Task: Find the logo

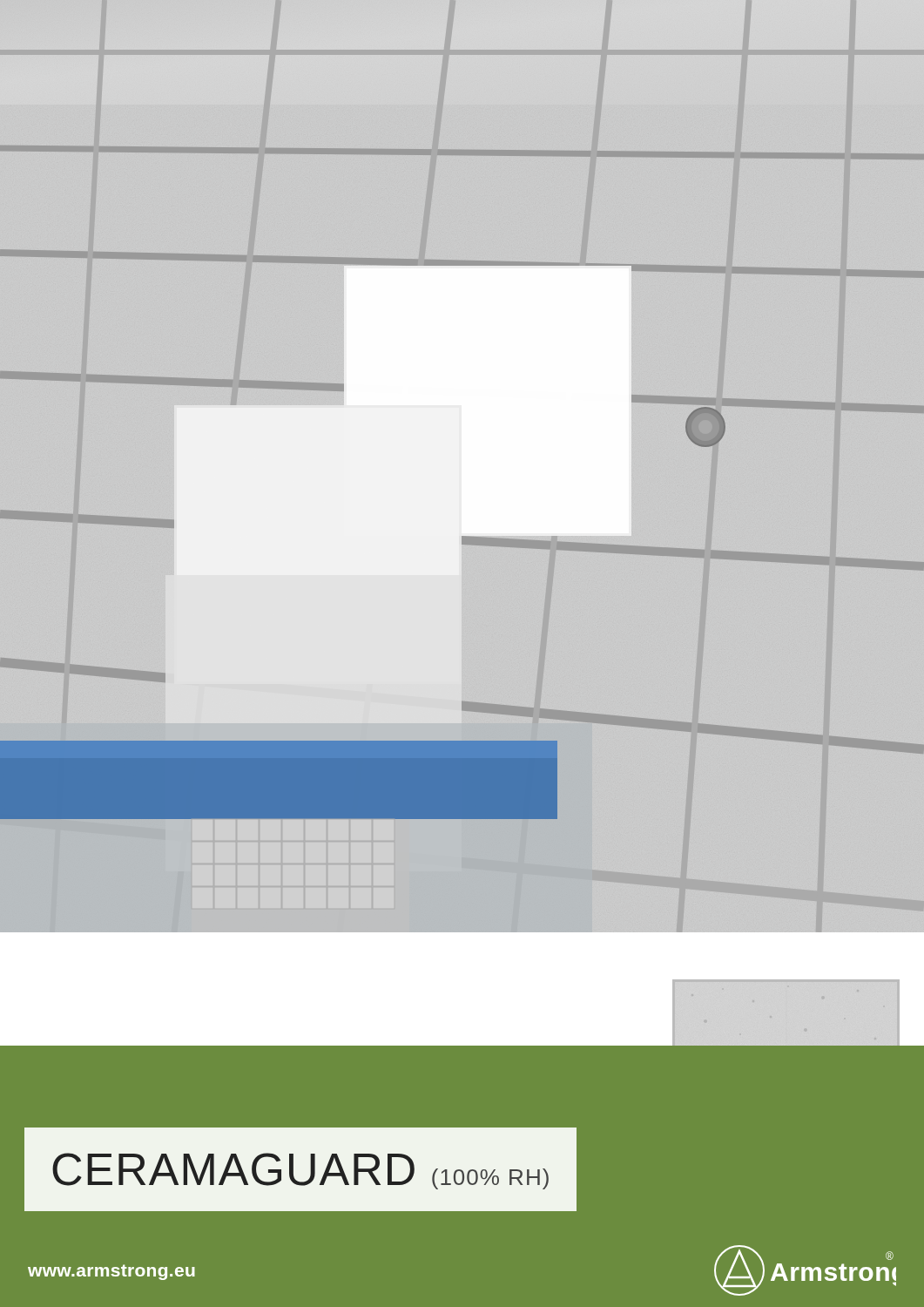Action: [x=805, y=1270]
